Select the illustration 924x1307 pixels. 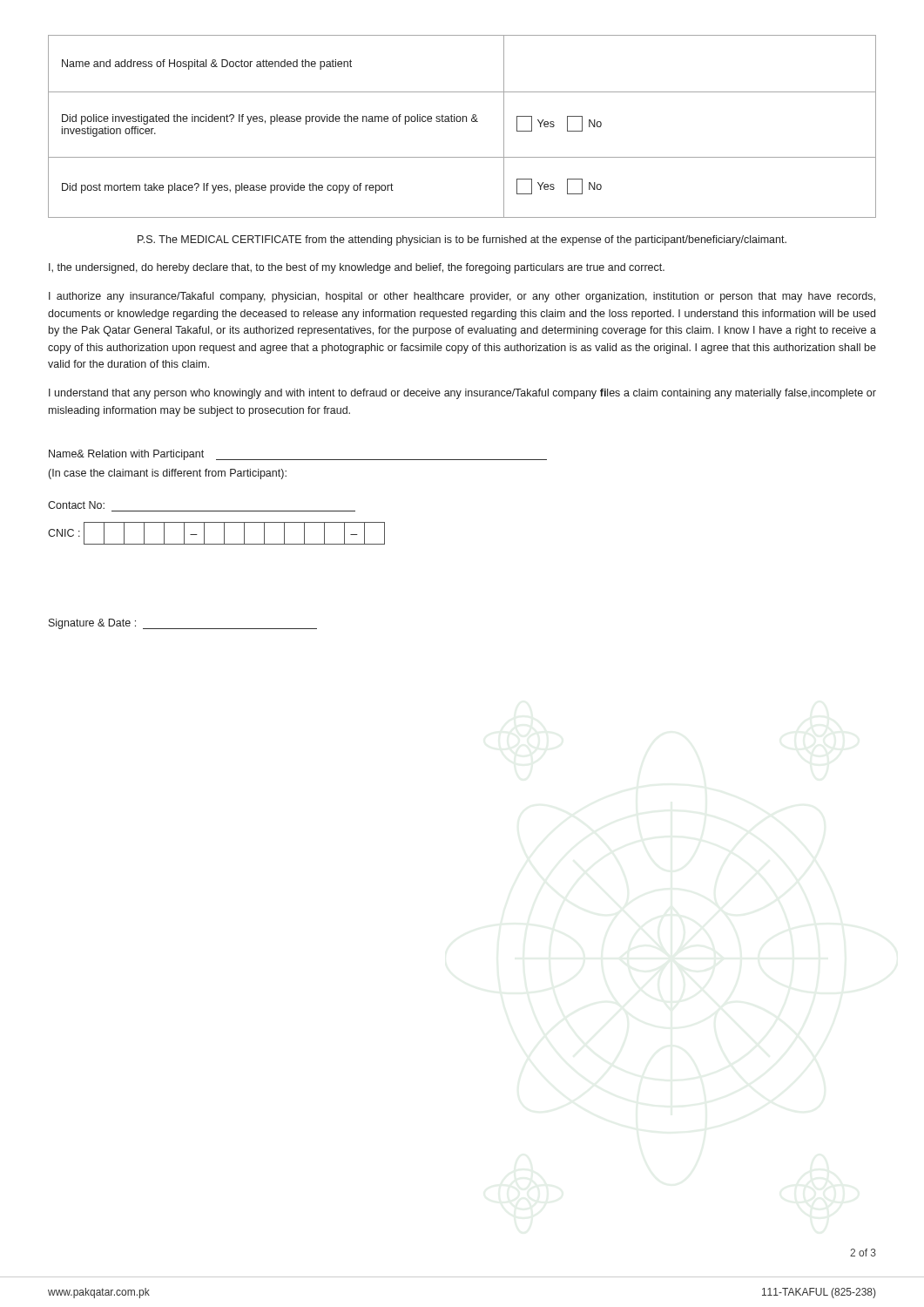671,958
